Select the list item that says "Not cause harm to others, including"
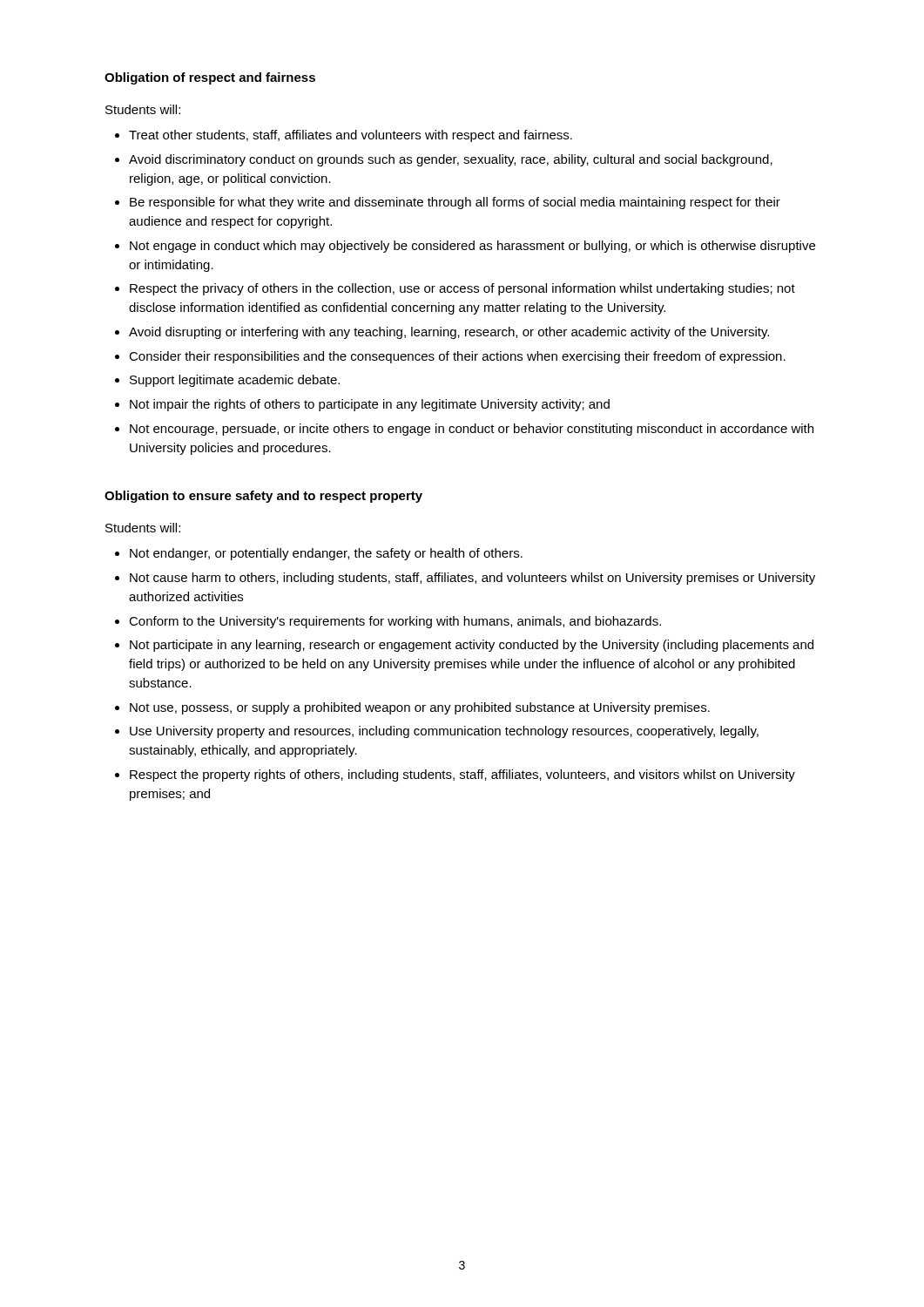Image resolution: width=924 pixels, height=1307 pixels. tap(472, 587)
